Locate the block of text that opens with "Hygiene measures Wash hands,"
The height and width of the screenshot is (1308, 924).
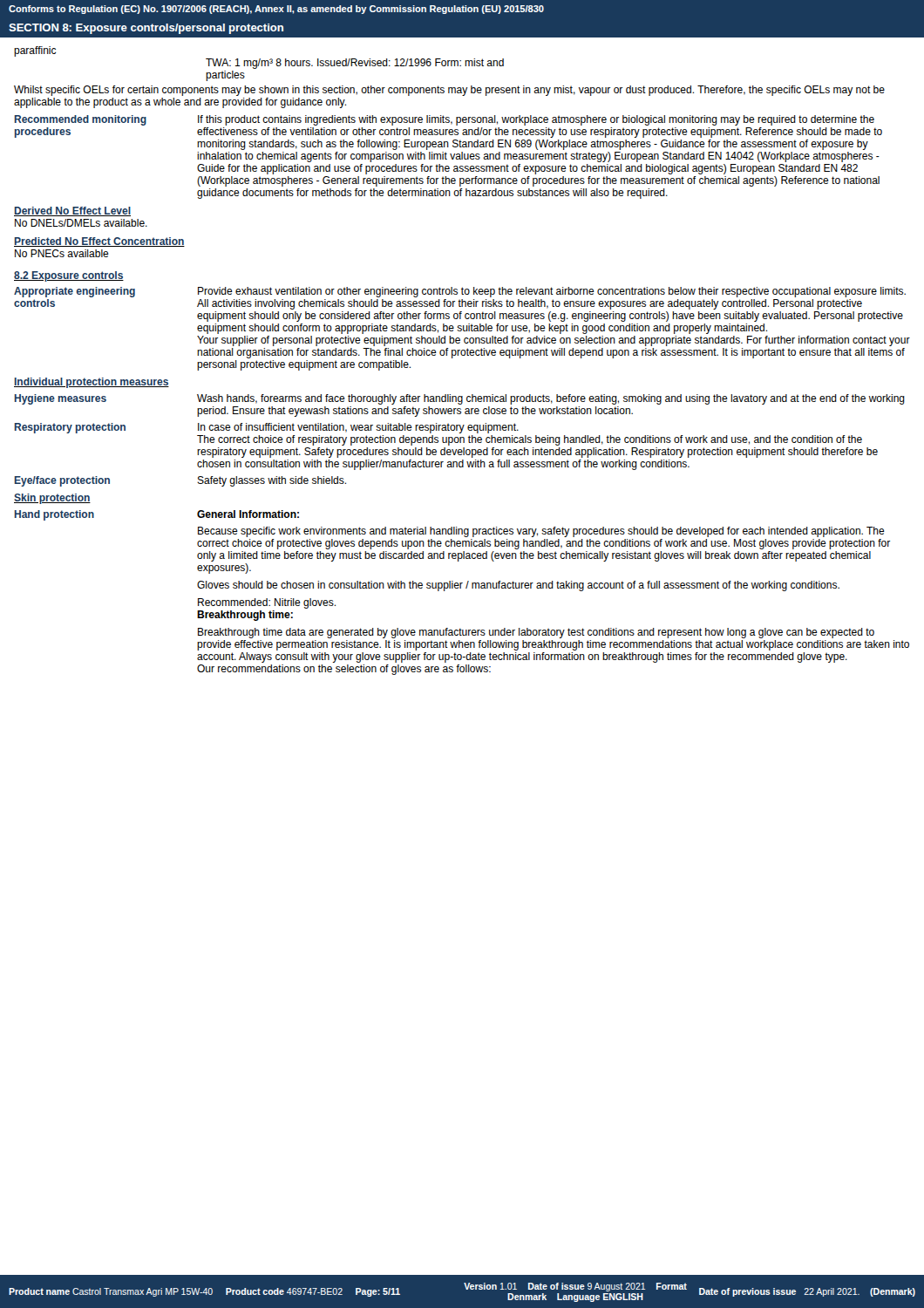[x=462, y=405]
